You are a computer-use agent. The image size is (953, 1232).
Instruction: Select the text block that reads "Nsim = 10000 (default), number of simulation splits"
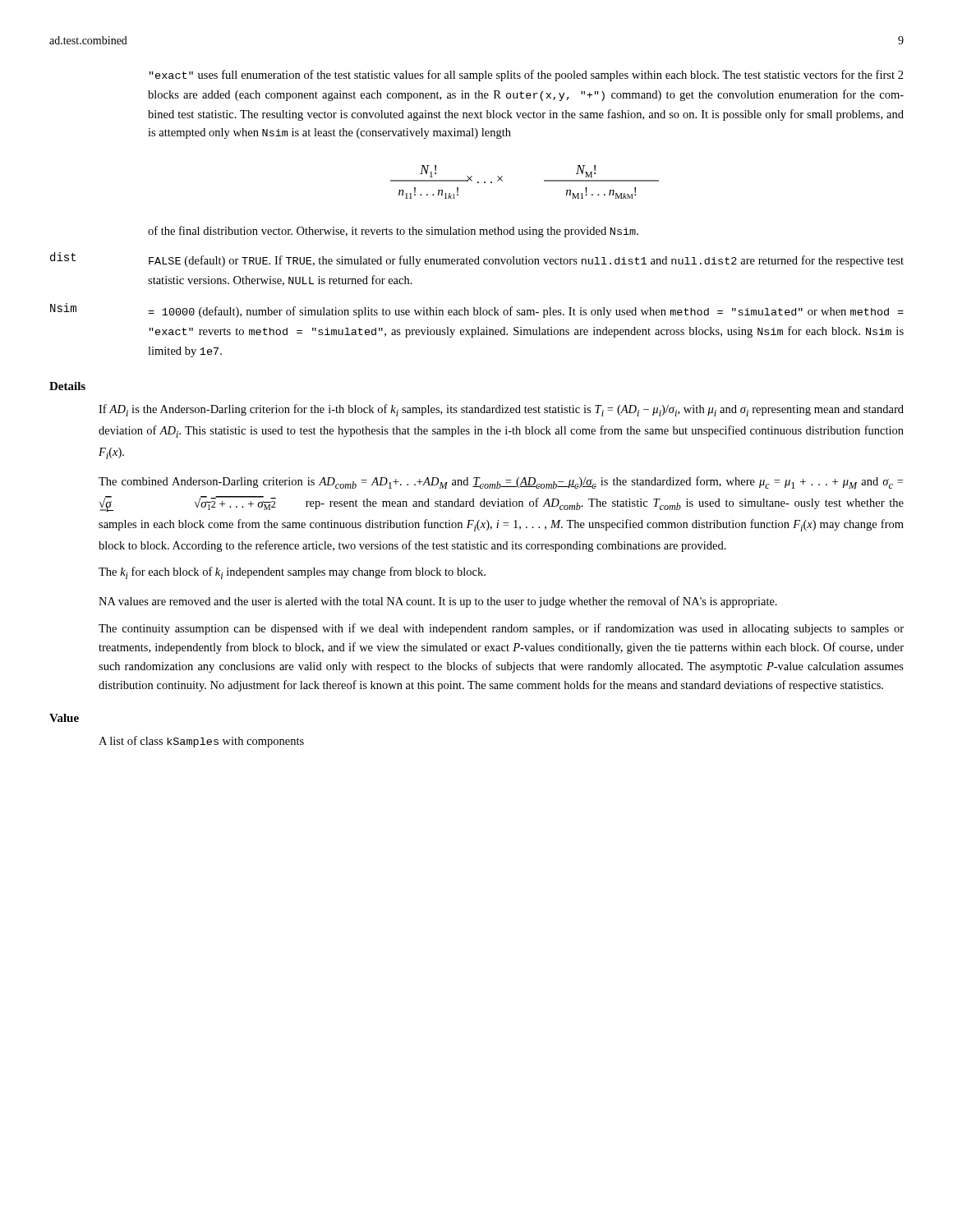(476, 332)
